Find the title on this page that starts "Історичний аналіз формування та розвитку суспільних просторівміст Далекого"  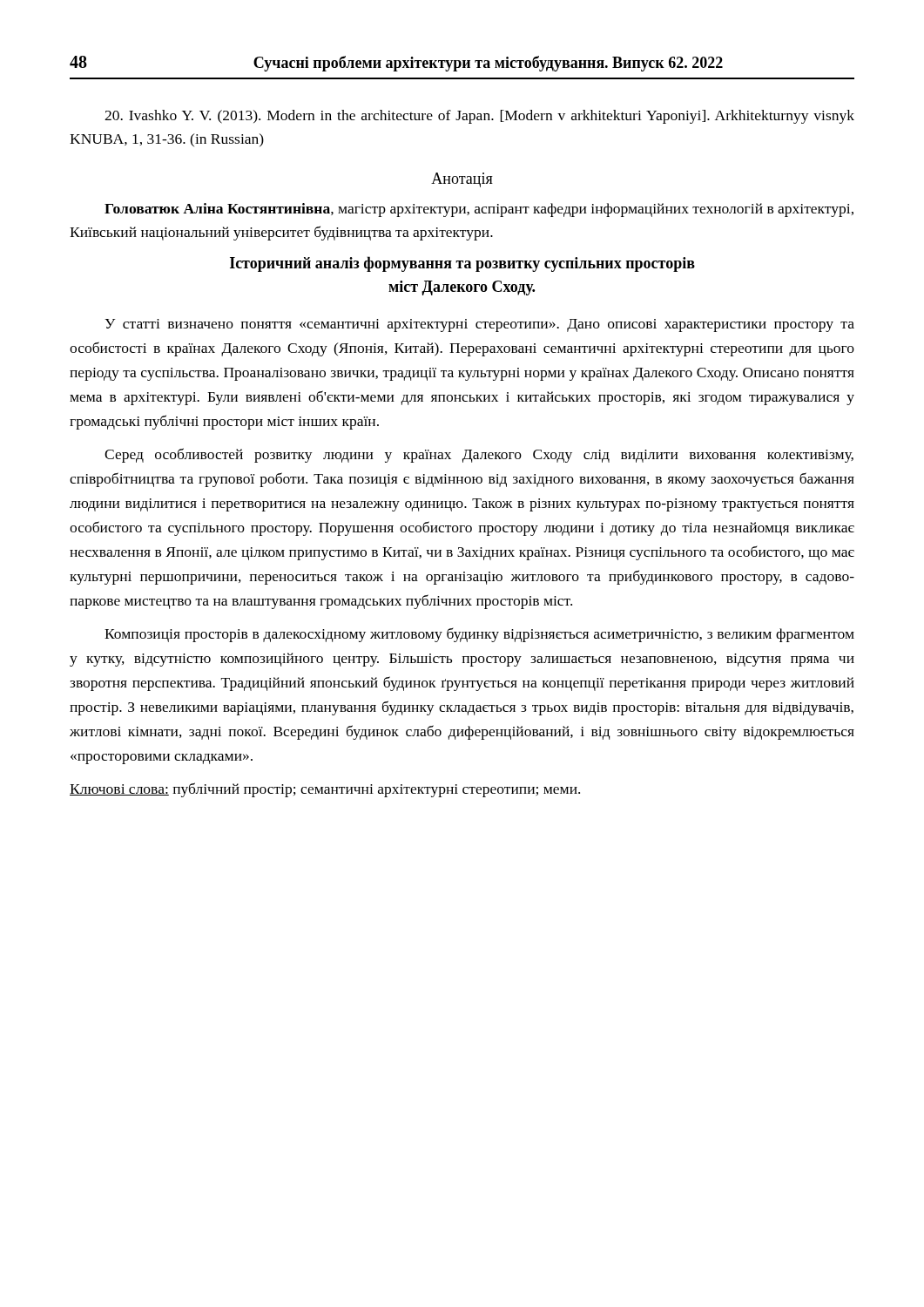(x=462, y=274)
